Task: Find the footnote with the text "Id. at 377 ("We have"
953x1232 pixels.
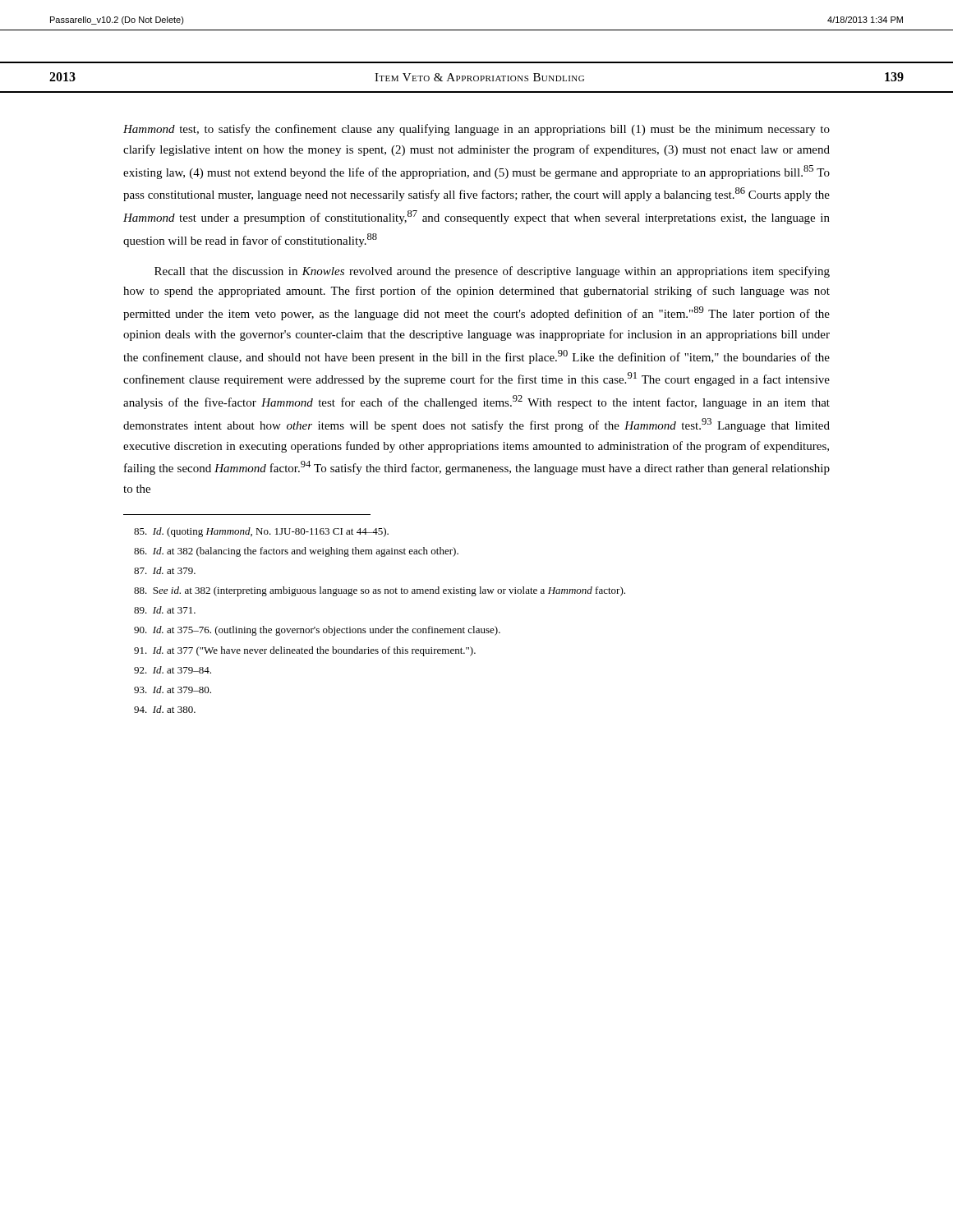Action: (300, 650)
